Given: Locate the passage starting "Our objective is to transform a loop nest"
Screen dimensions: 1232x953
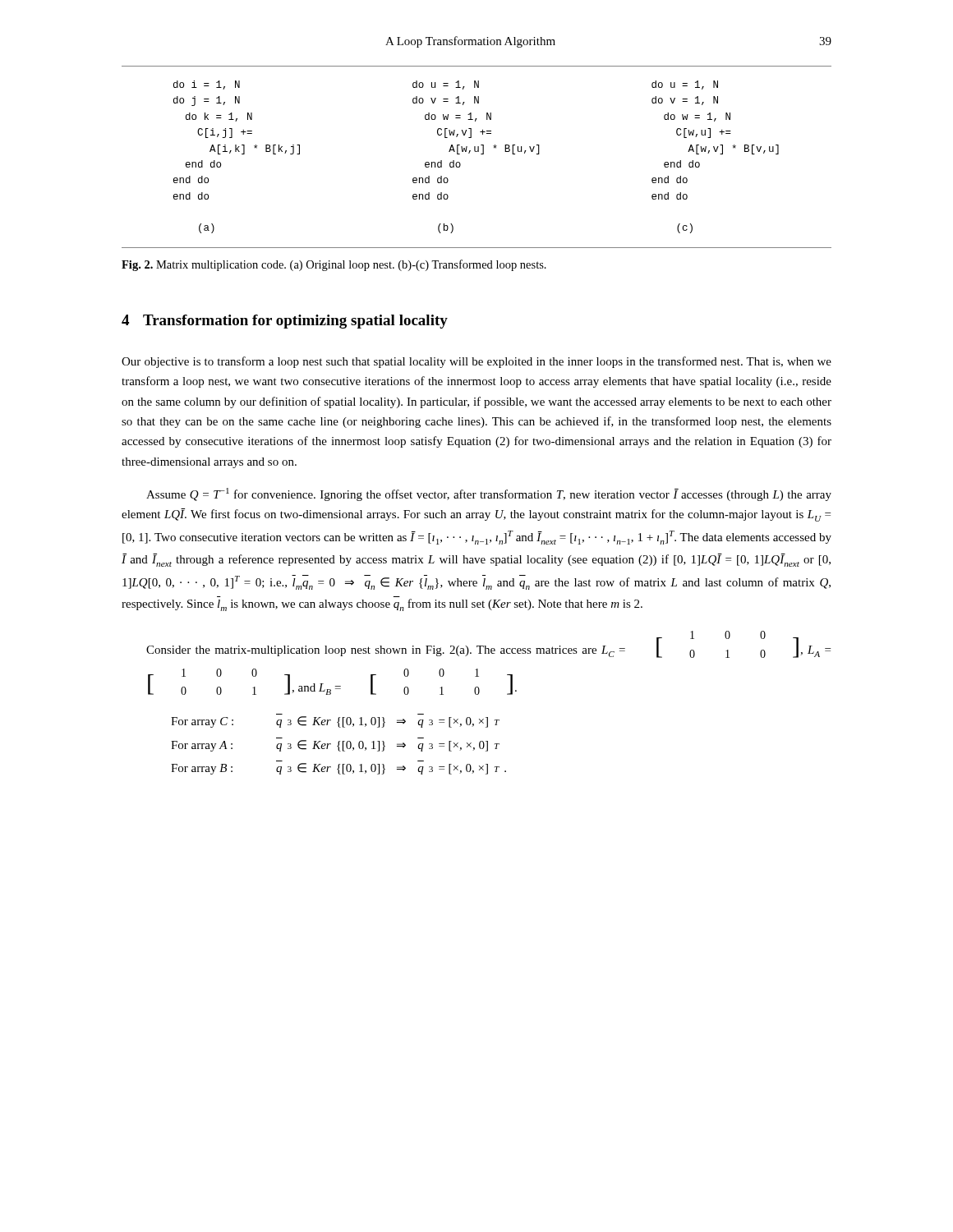Looking at the screenshot, I should click(x=476, y=411).
